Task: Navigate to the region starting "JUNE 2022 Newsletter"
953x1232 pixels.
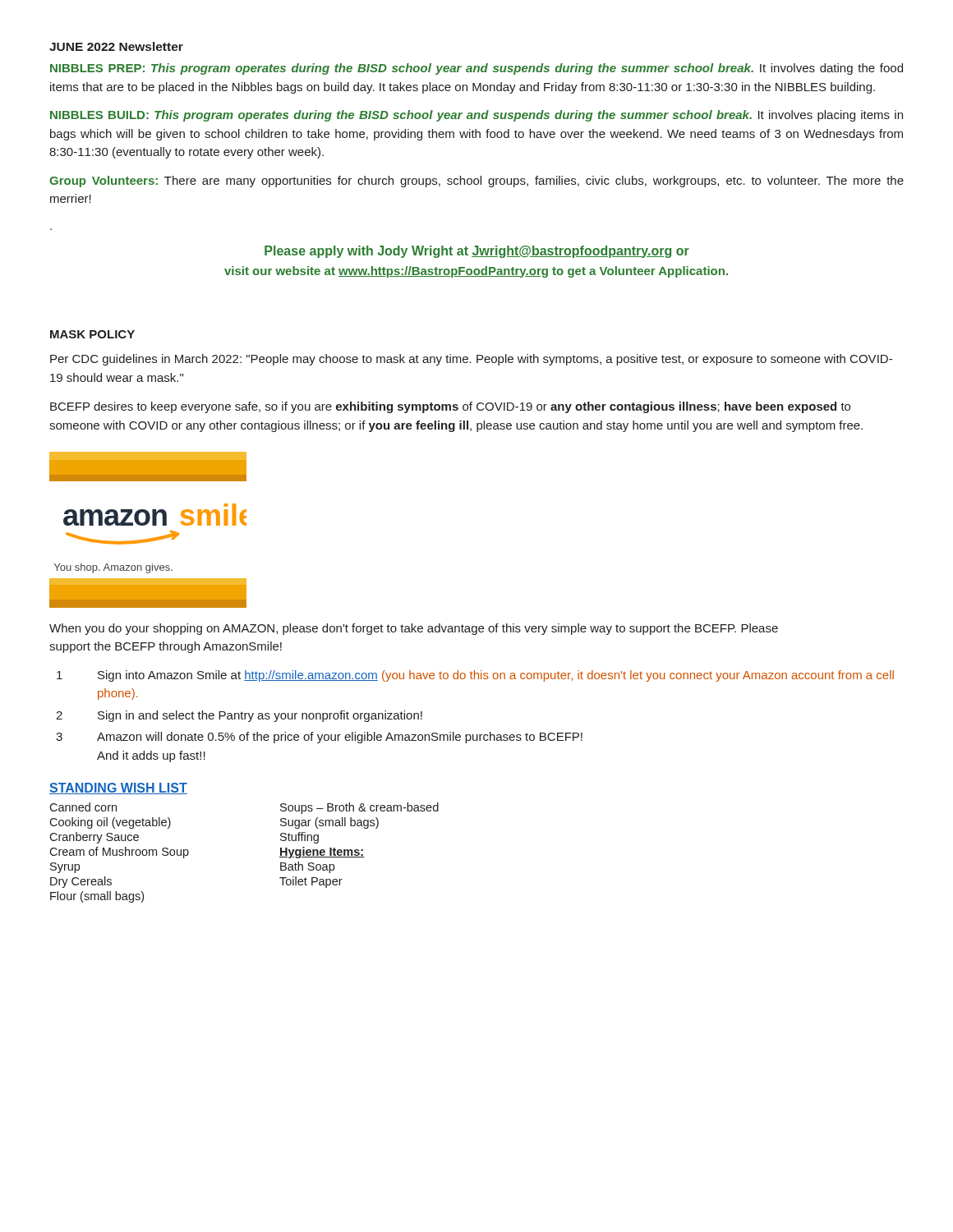Action: click(116, 46)
